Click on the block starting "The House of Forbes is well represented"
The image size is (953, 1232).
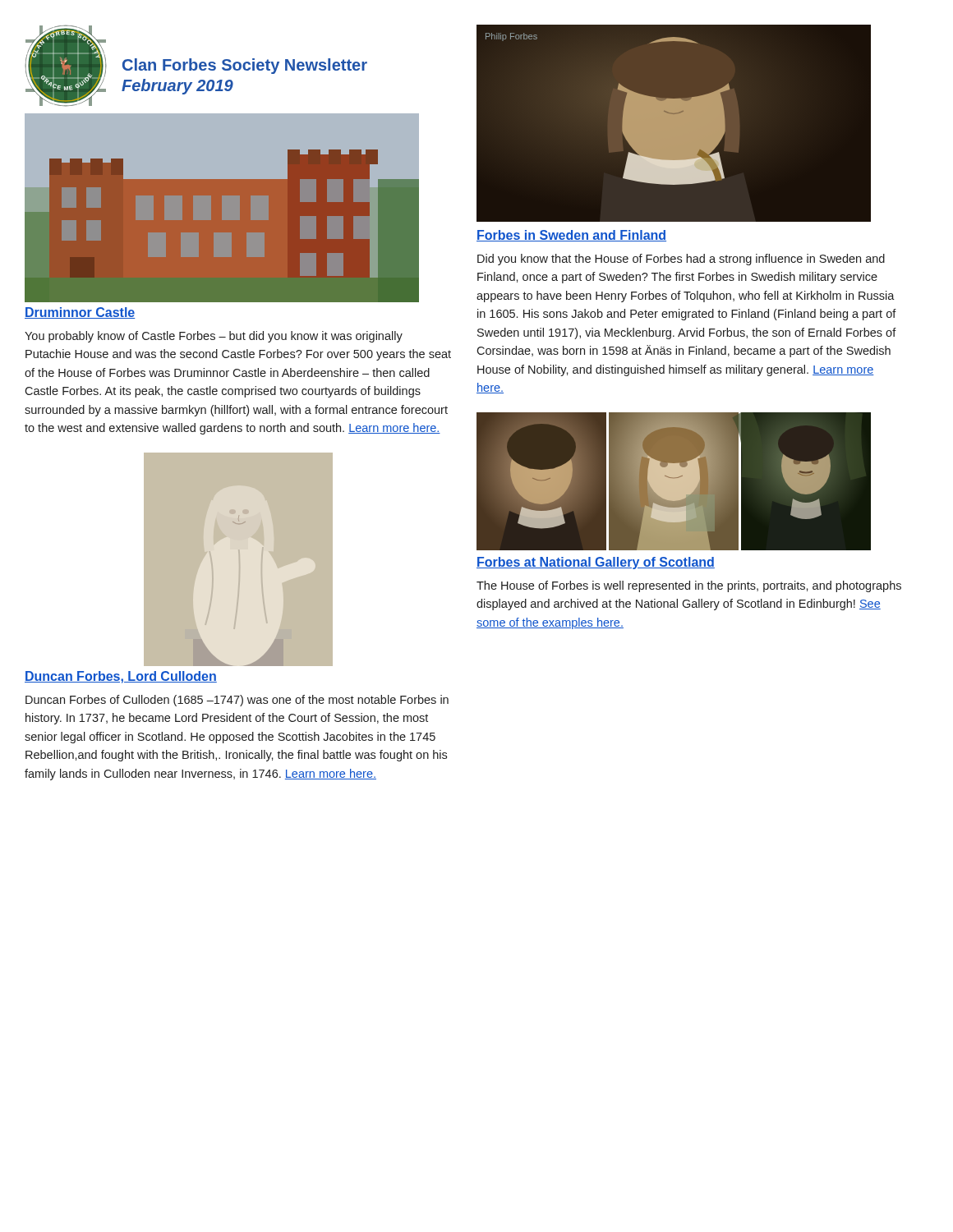689,604
